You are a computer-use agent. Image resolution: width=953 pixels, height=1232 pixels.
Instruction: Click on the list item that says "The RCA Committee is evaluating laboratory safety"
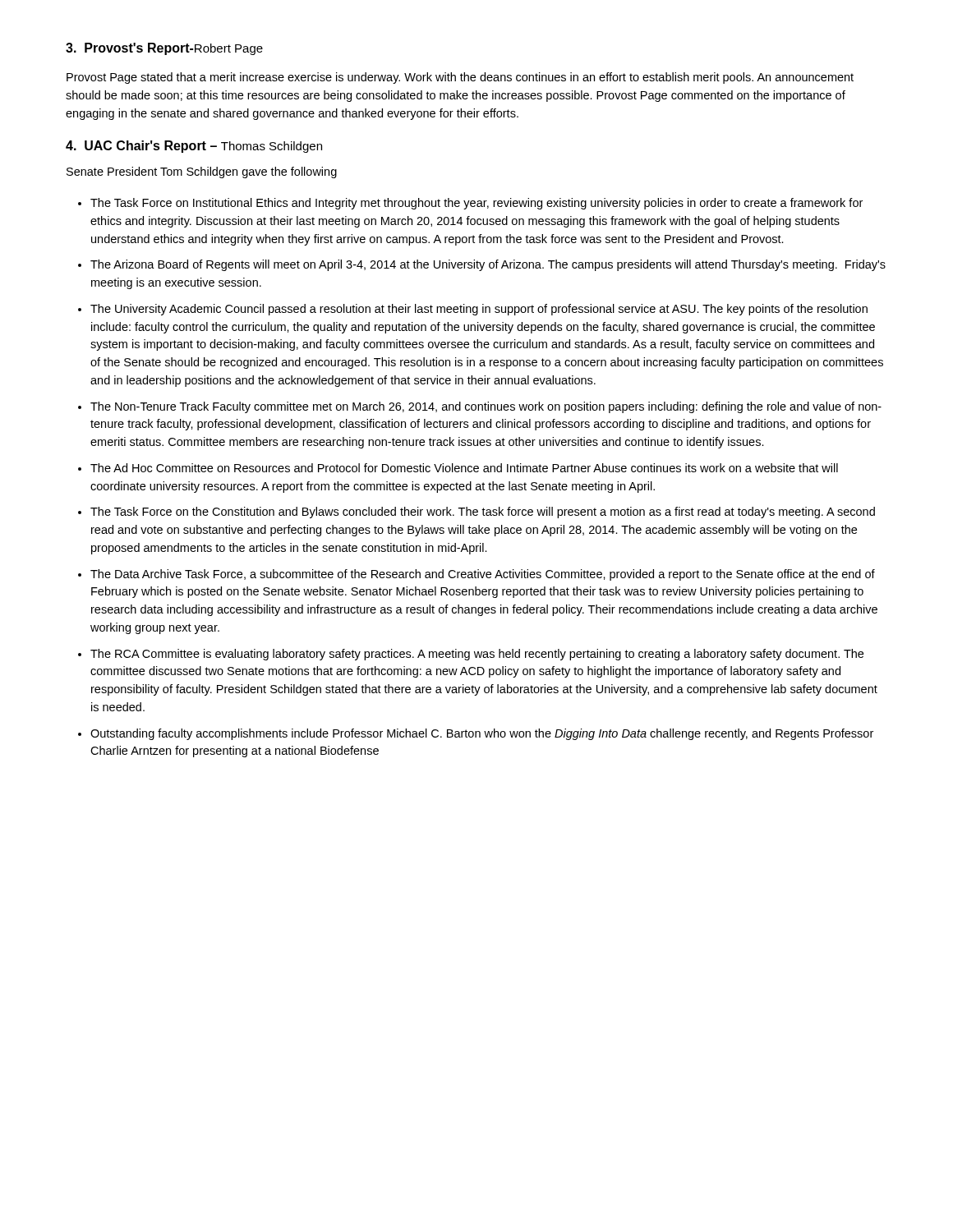coord(484,680)
